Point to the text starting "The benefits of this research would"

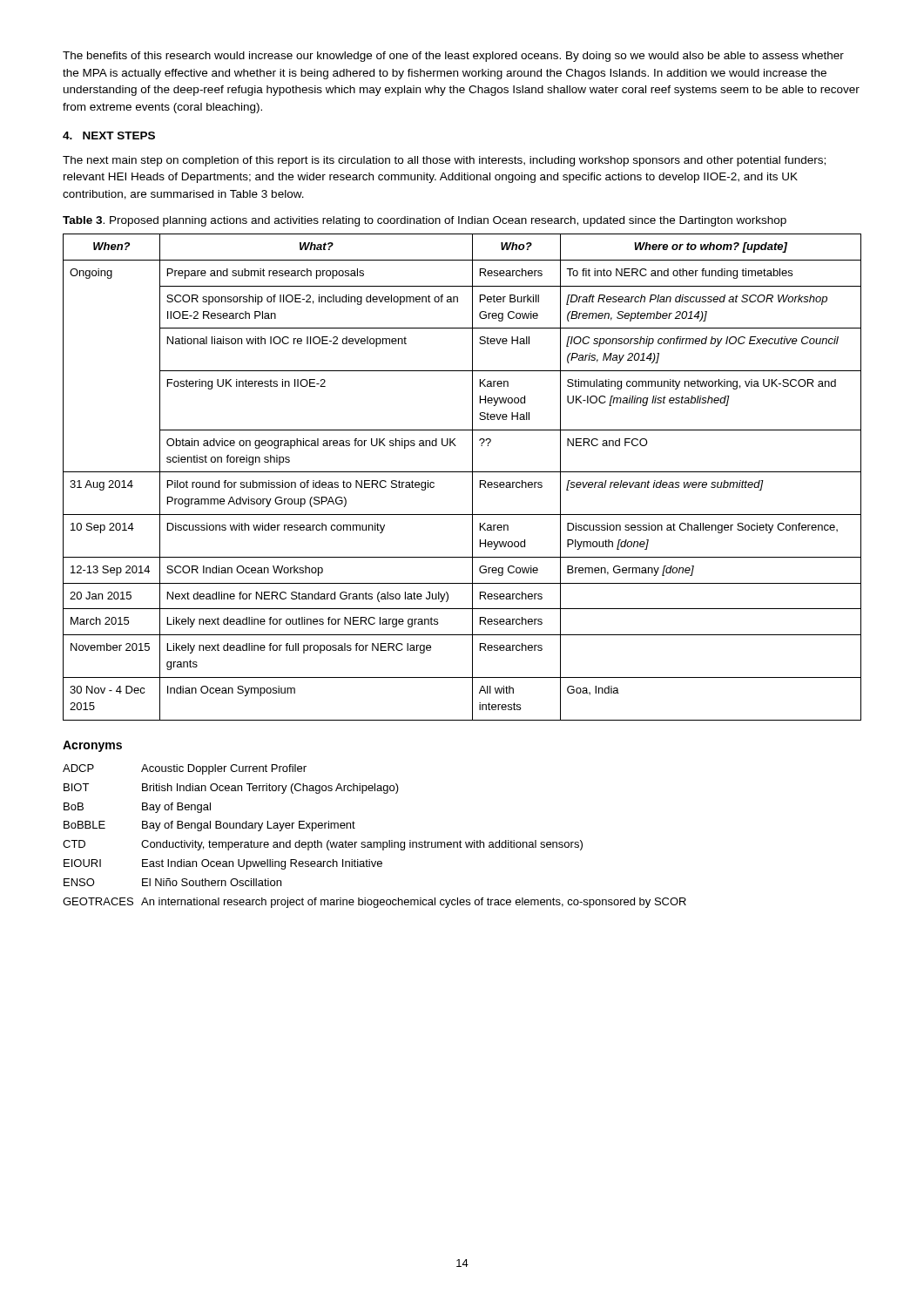coord(461,81)
